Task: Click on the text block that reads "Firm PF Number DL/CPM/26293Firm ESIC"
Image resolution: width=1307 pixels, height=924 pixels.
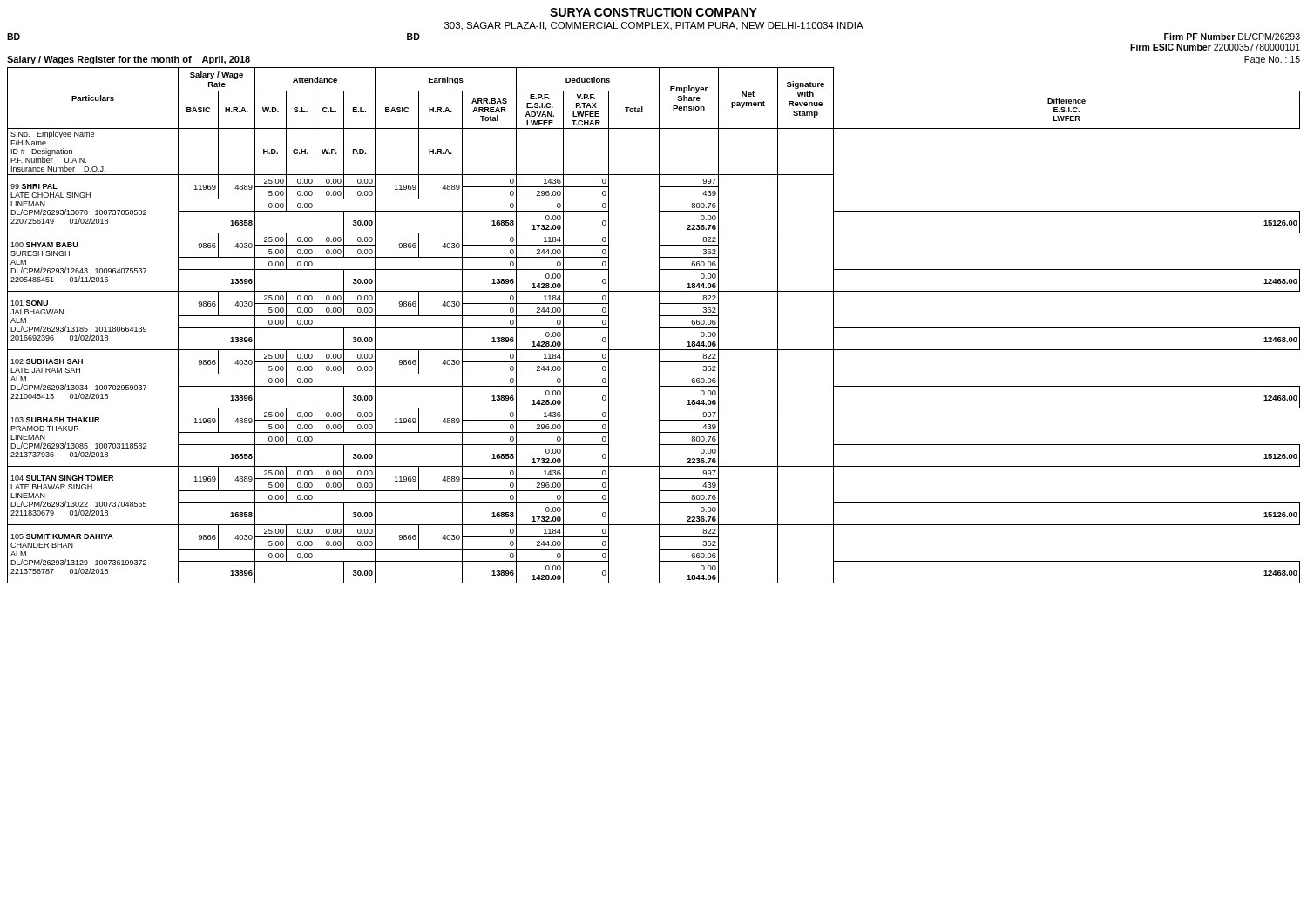Action: (x=1215, y=42)
